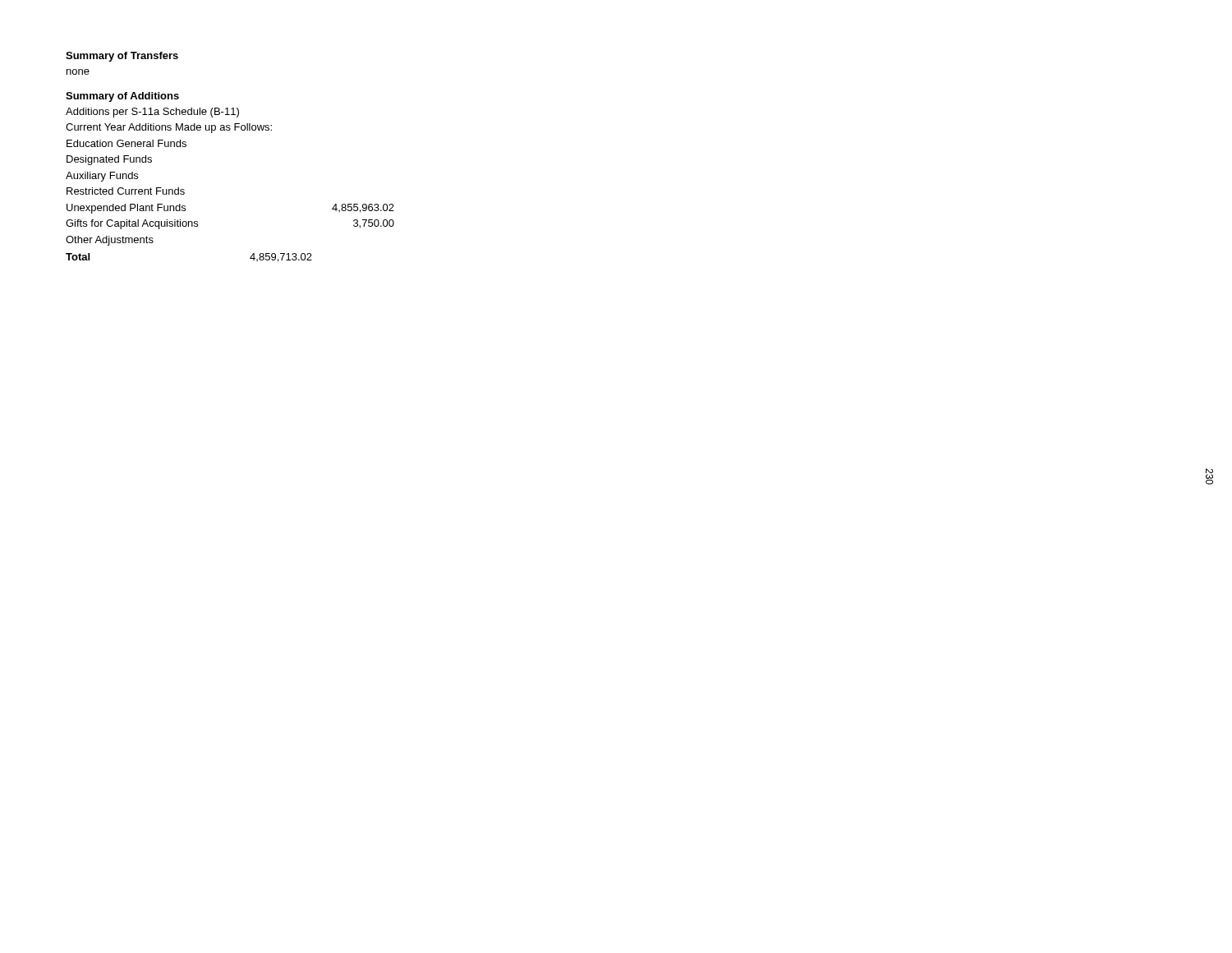Select the text containing "Additions per S-11a Schedule (B-11)"
This screenshot has height=953, width=1232.
coord(153,111)
